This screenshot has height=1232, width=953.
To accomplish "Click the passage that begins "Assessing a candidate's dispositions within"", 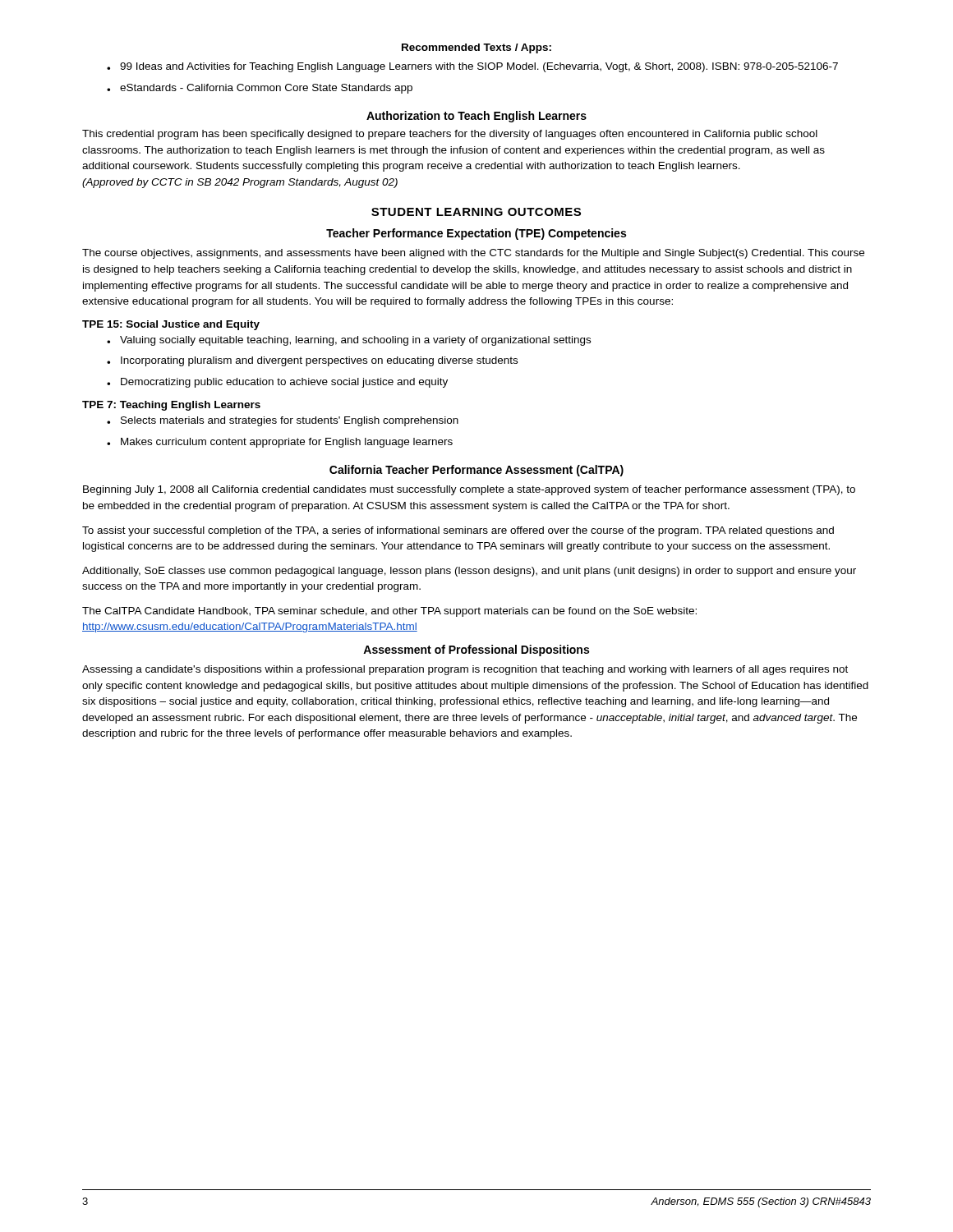I will point(475,701).
